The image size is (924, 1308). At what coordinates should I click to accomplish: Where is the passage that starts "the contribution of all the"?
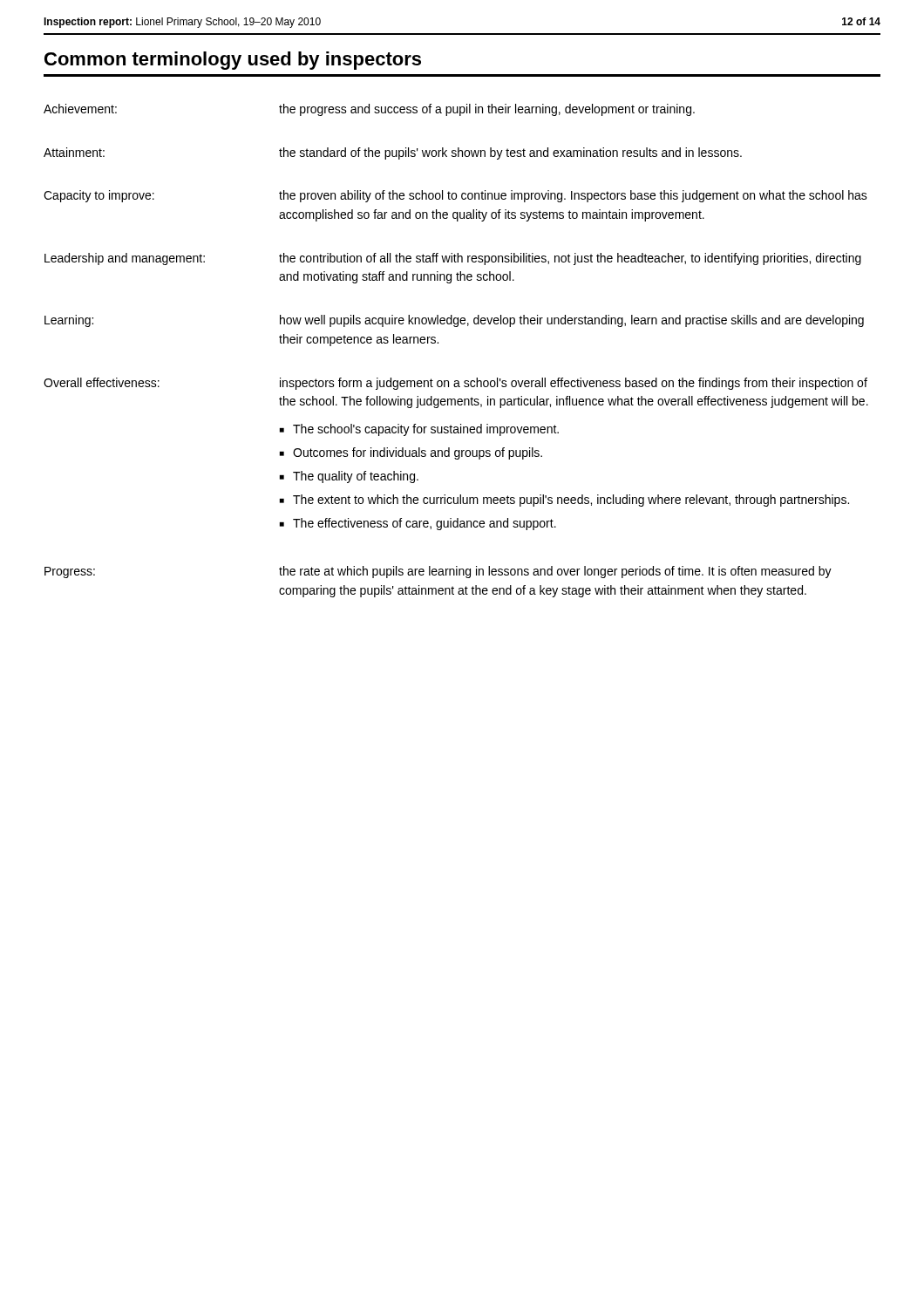click(570, 267)
